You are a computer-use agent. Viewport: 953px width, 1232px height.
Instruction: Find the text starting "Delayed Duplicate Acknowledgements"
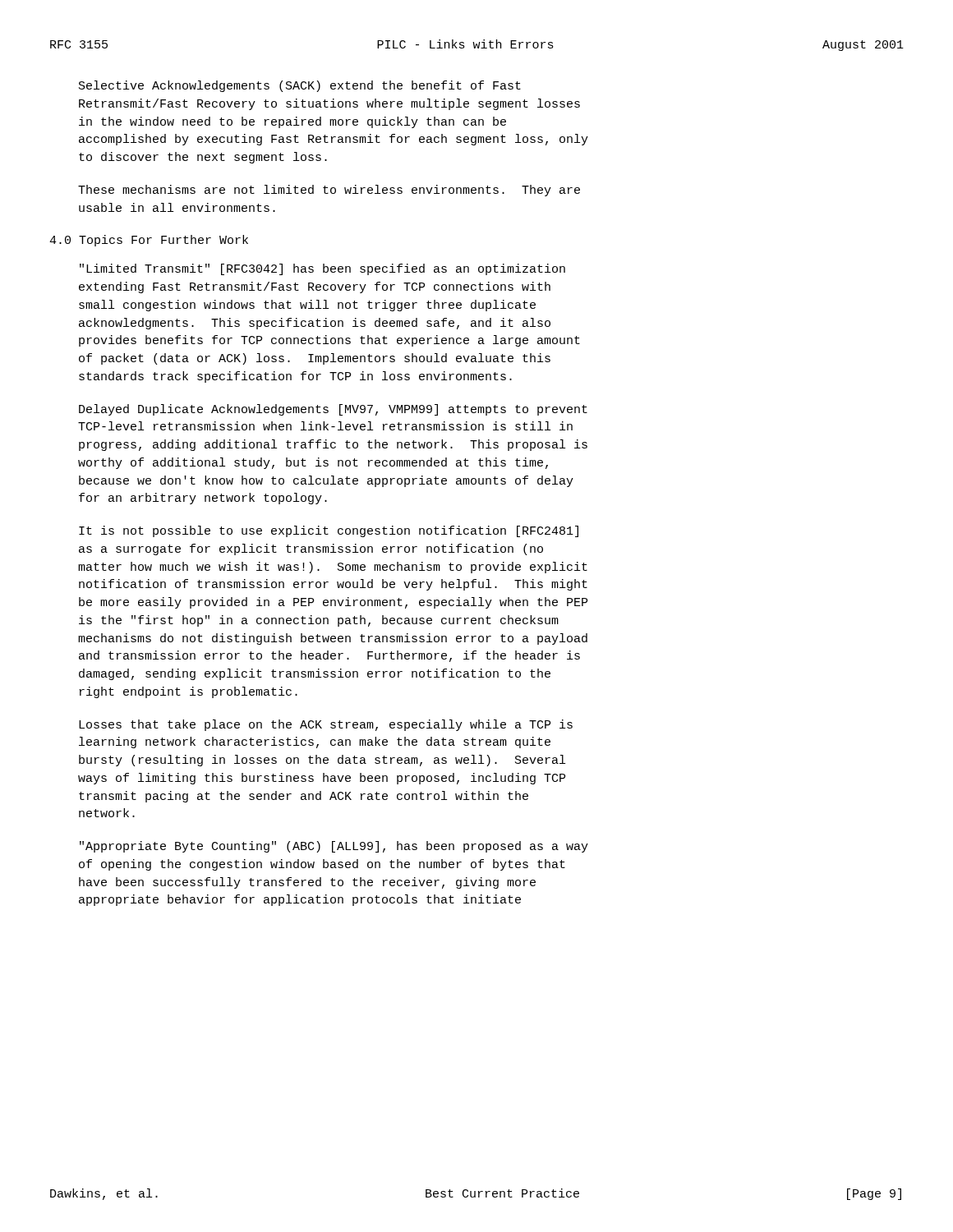pyautogui.click(x=333, y=454)
